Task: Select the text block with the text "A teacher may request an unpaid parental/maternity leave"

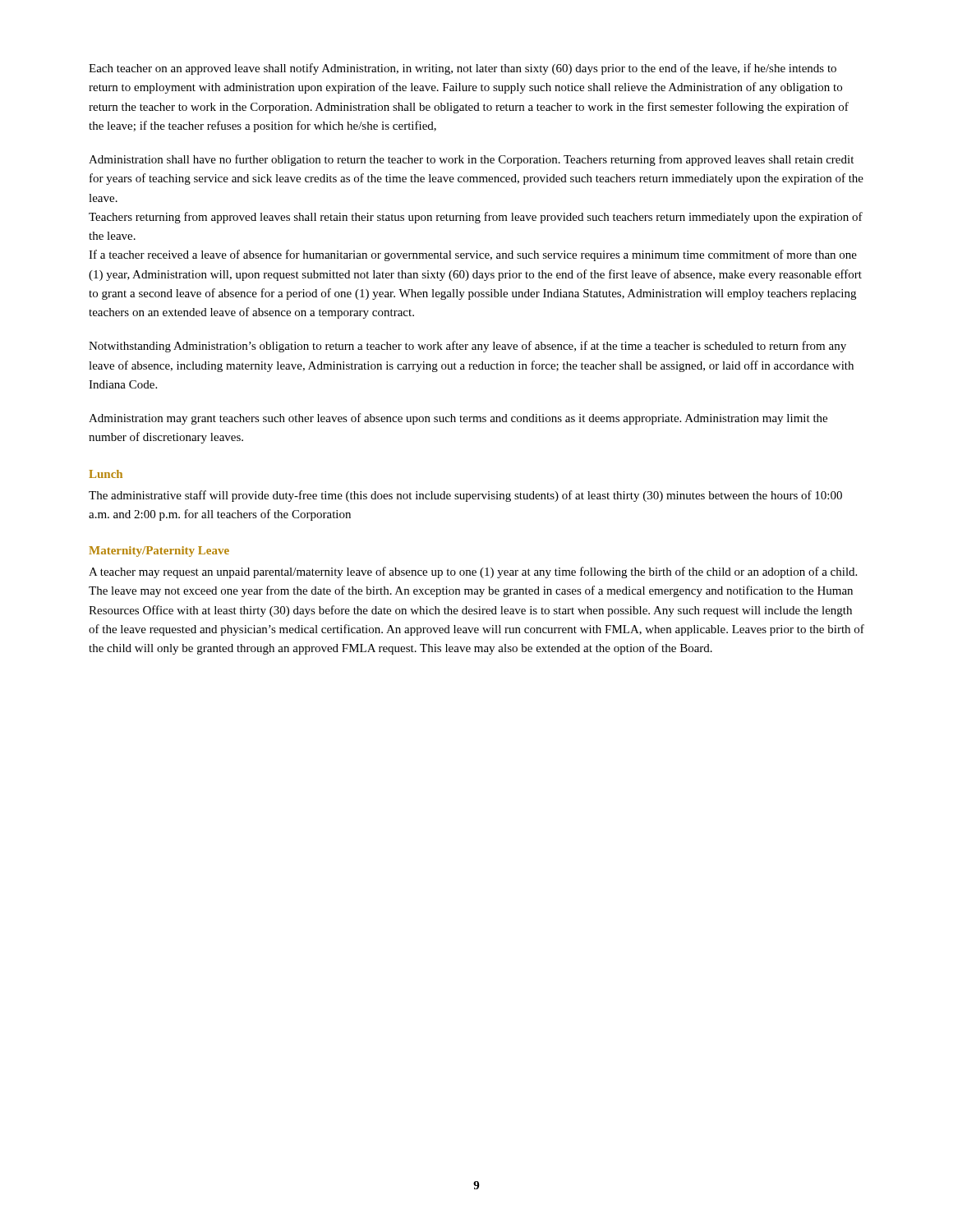Action: 476,610
